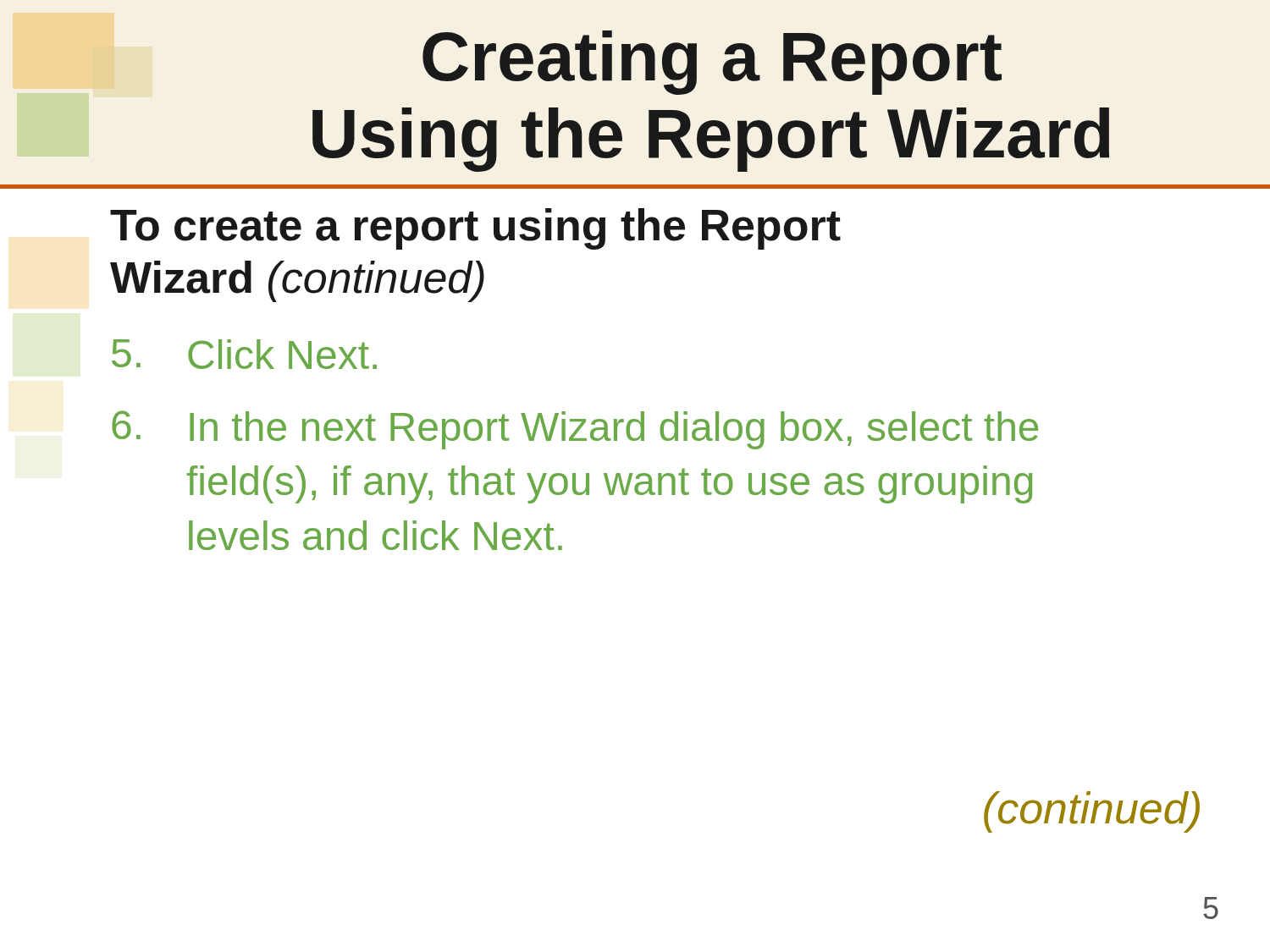Navigate to the text block starting "5. Click Next."
This screenshot has width=1270, height=952.
pyautogui.click(x=245, y=356)
